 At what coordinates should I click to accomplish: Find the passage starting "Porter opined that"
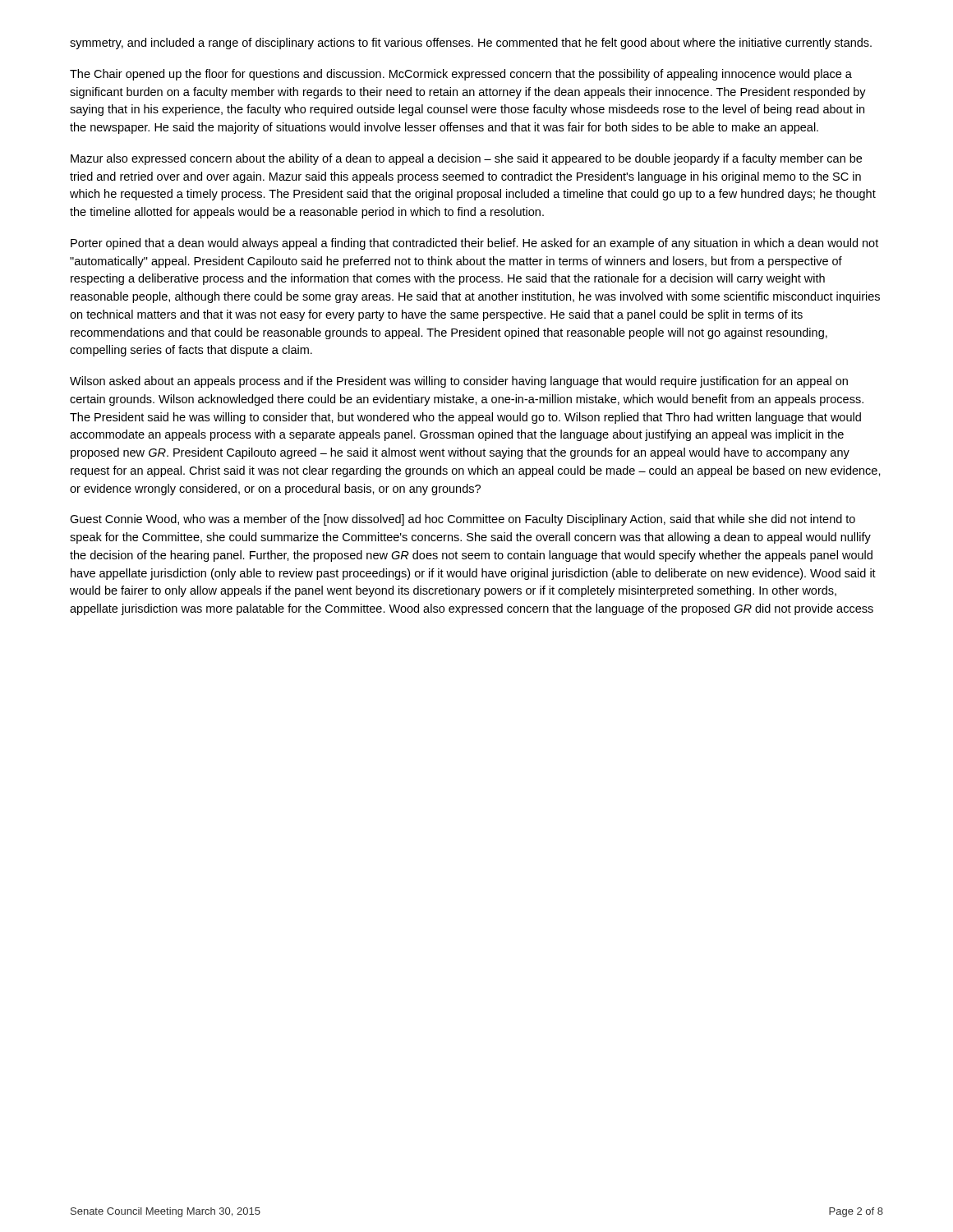pyautogui.click(x=475, y=296)
